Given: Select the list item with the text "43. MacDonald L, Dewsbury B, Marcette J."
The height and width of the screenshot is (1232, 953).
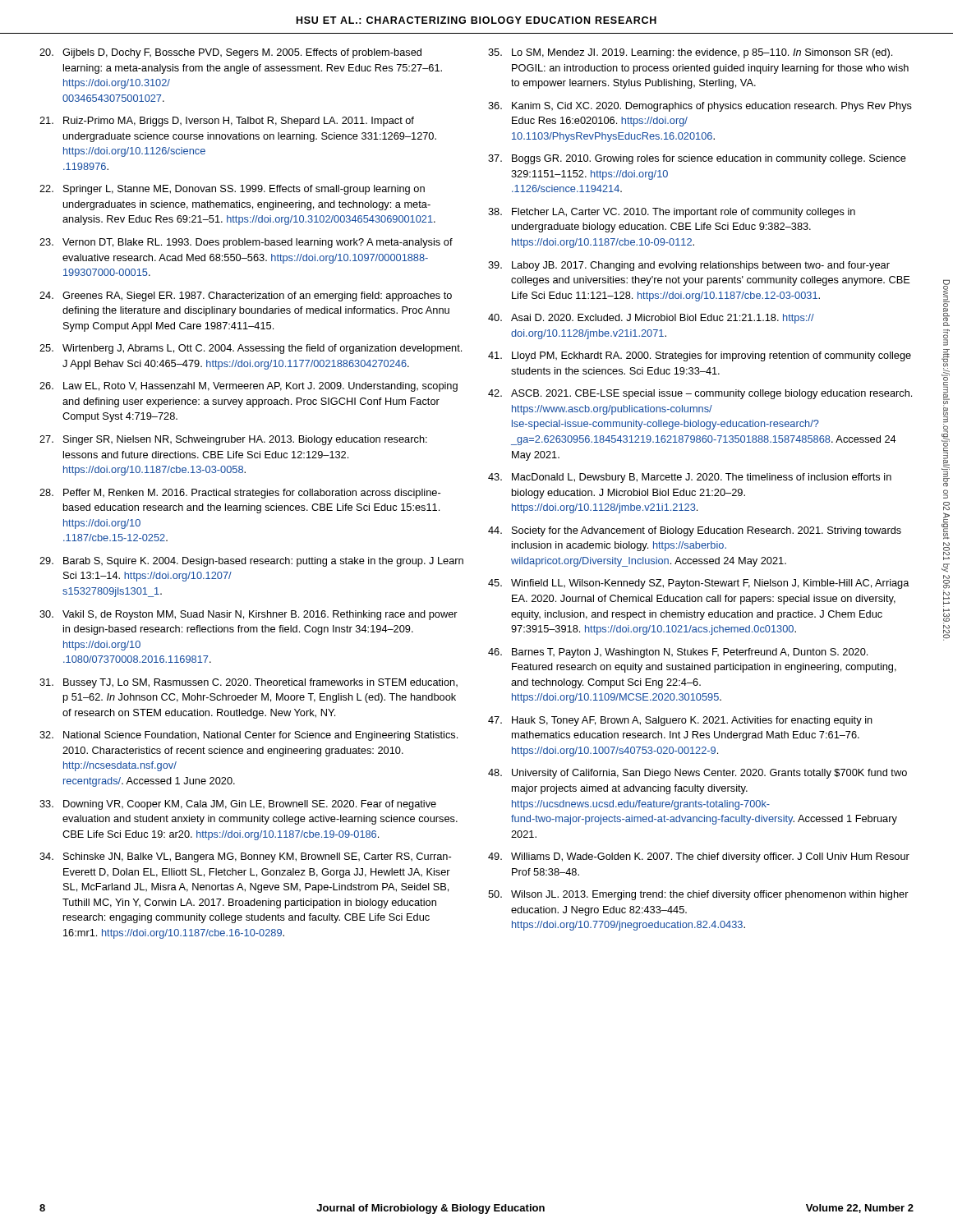Looking at the screenshot, I should tap(701, 493).
